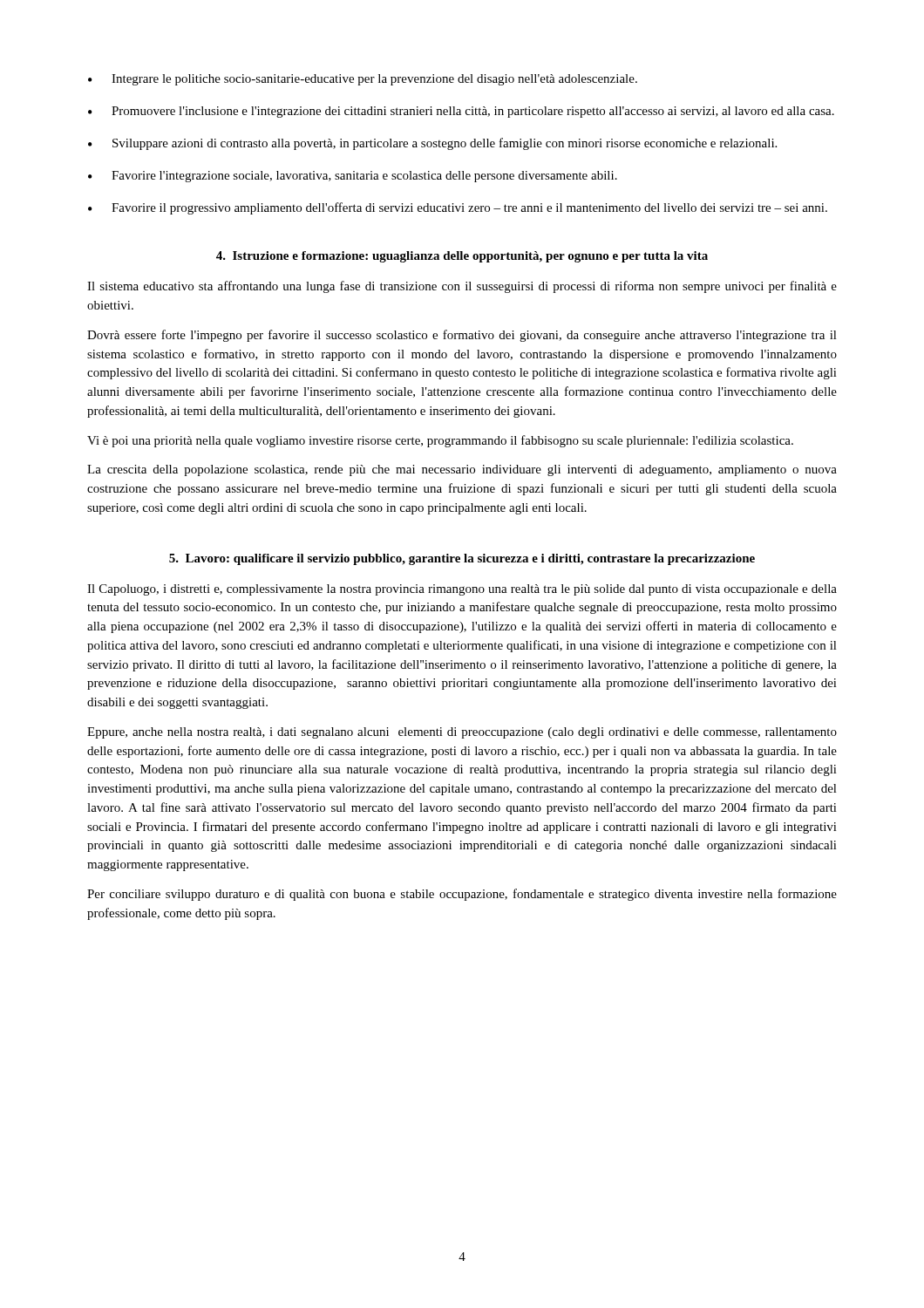Find the passage starting "4. Istruzione e formazione:"
The width and height of the screenshot is (924, 1308).
(462, 256)
